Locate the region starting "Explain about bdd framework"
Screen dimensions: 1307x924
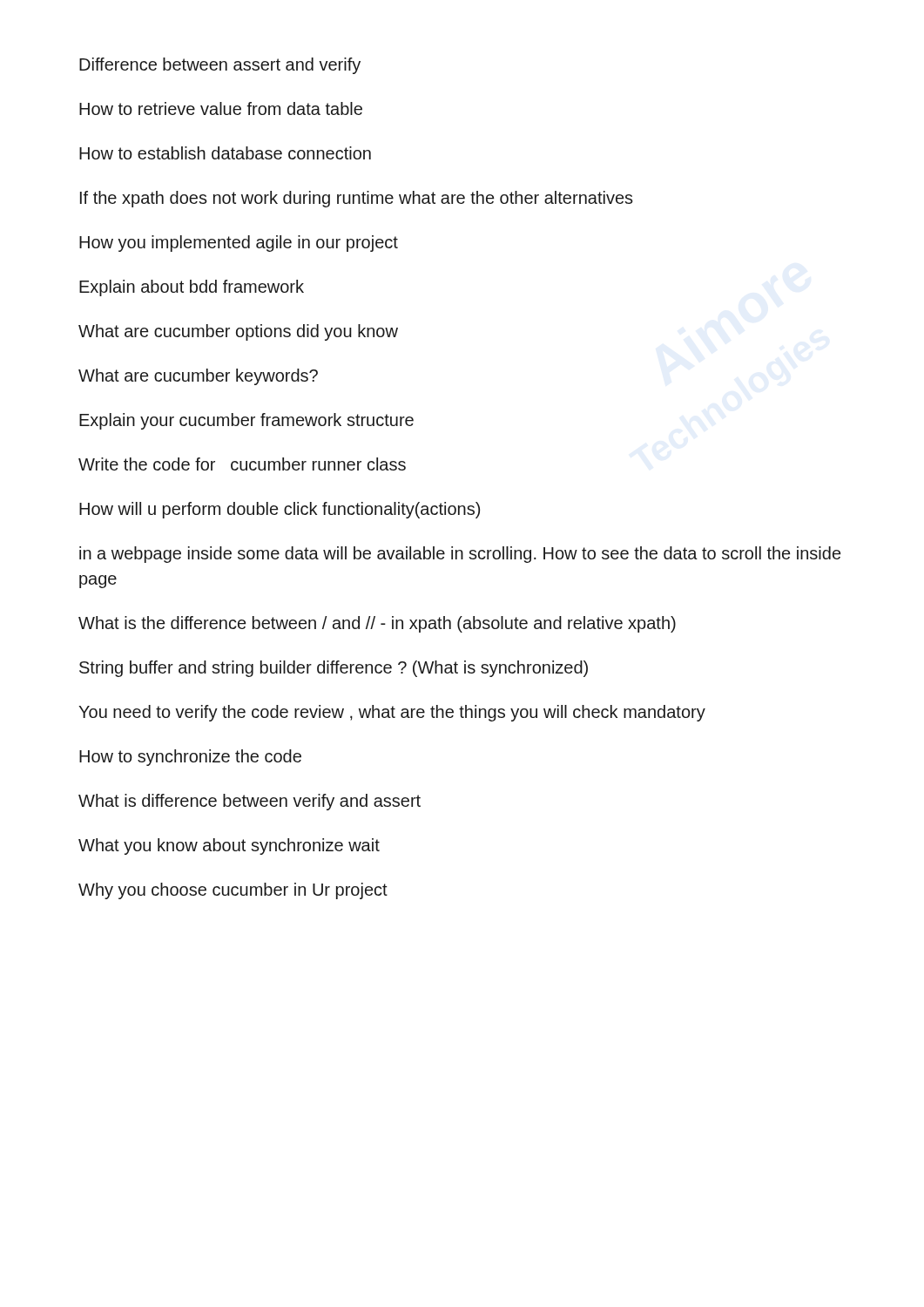[x=191, y=287]
